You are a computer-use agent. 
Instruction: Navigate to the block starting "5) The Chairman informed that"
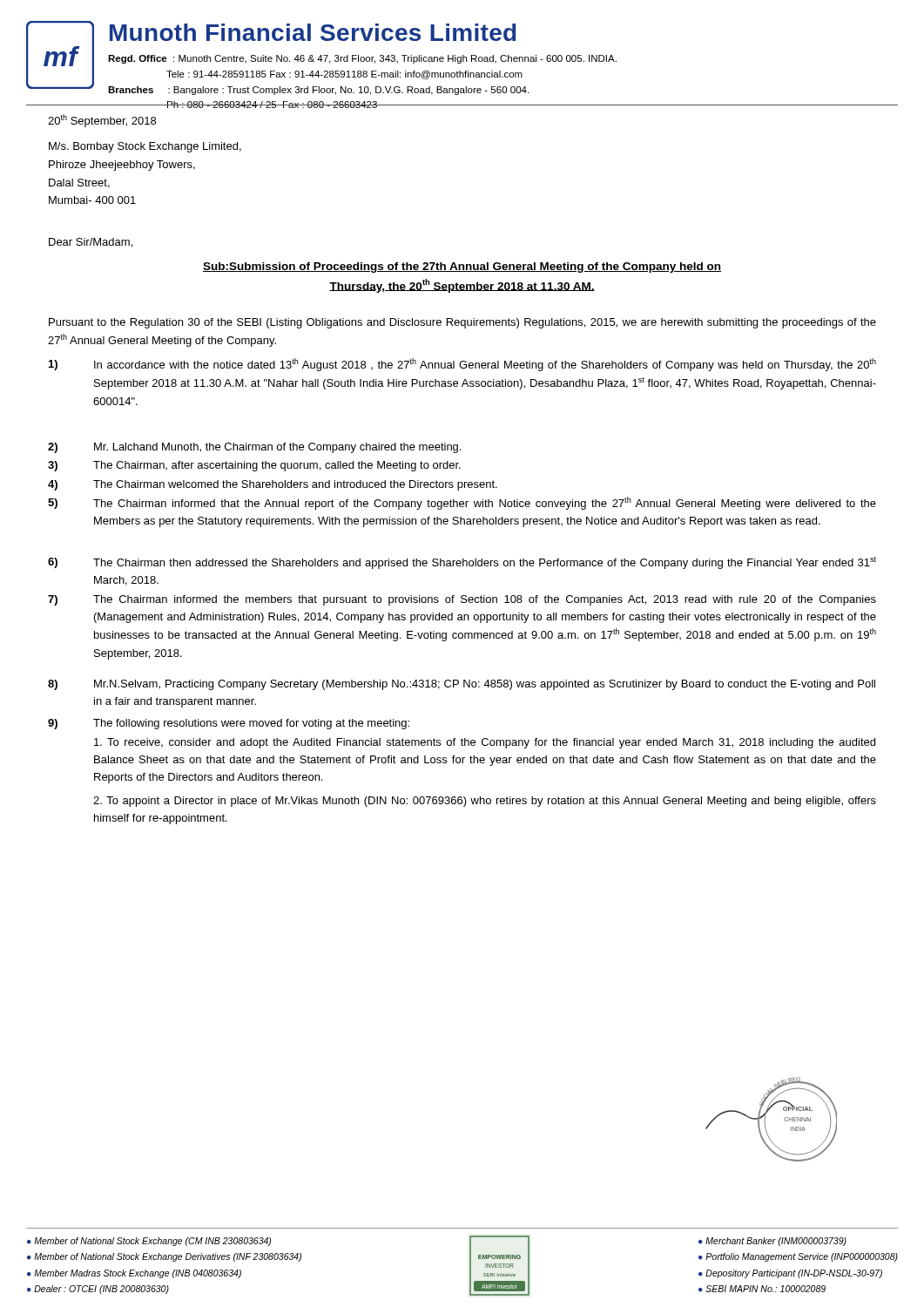tap(462, 512)
